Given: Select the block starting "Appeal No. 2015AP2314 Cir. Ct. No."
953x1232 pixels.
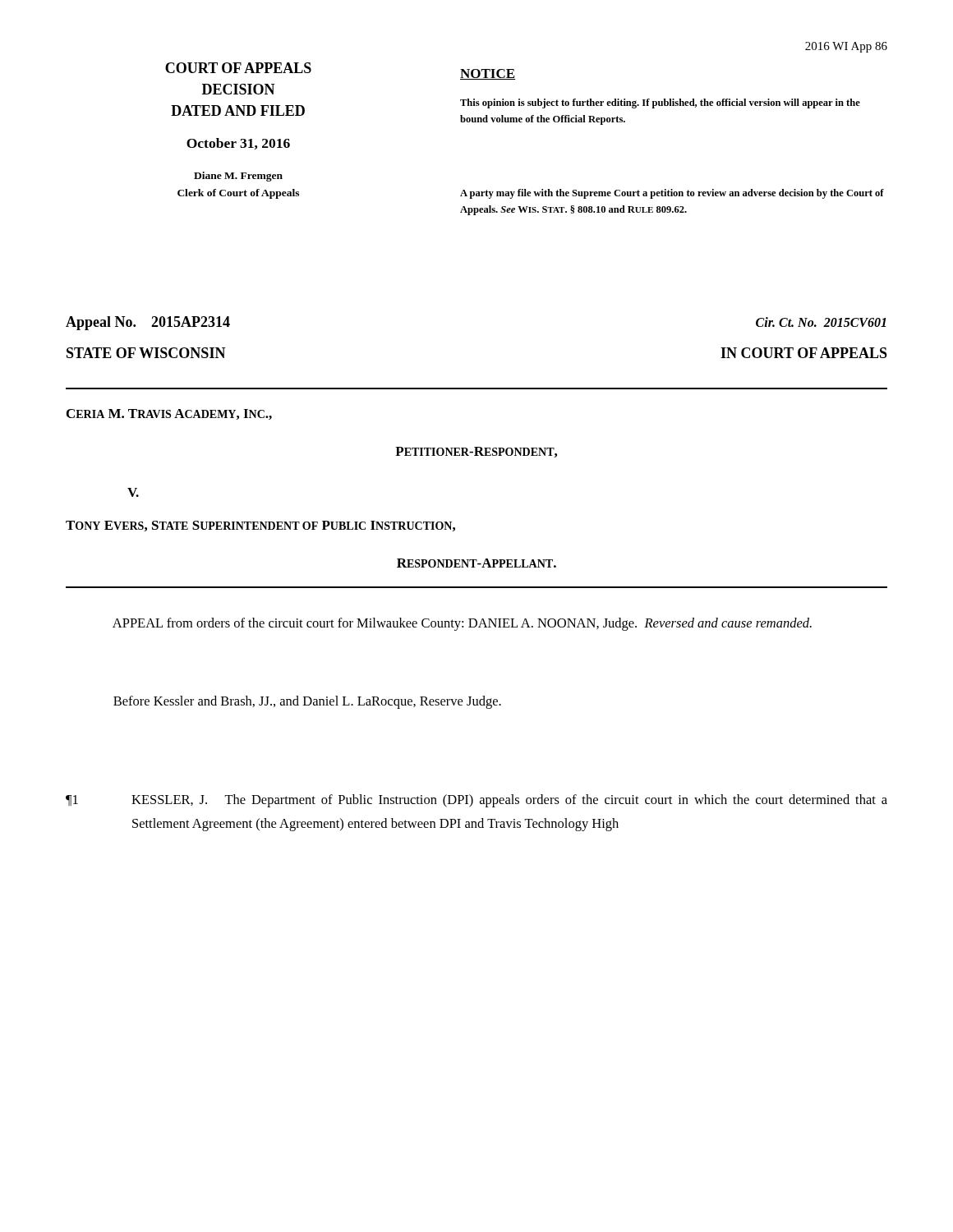Looking at the screenshot, I should point(87,323).
